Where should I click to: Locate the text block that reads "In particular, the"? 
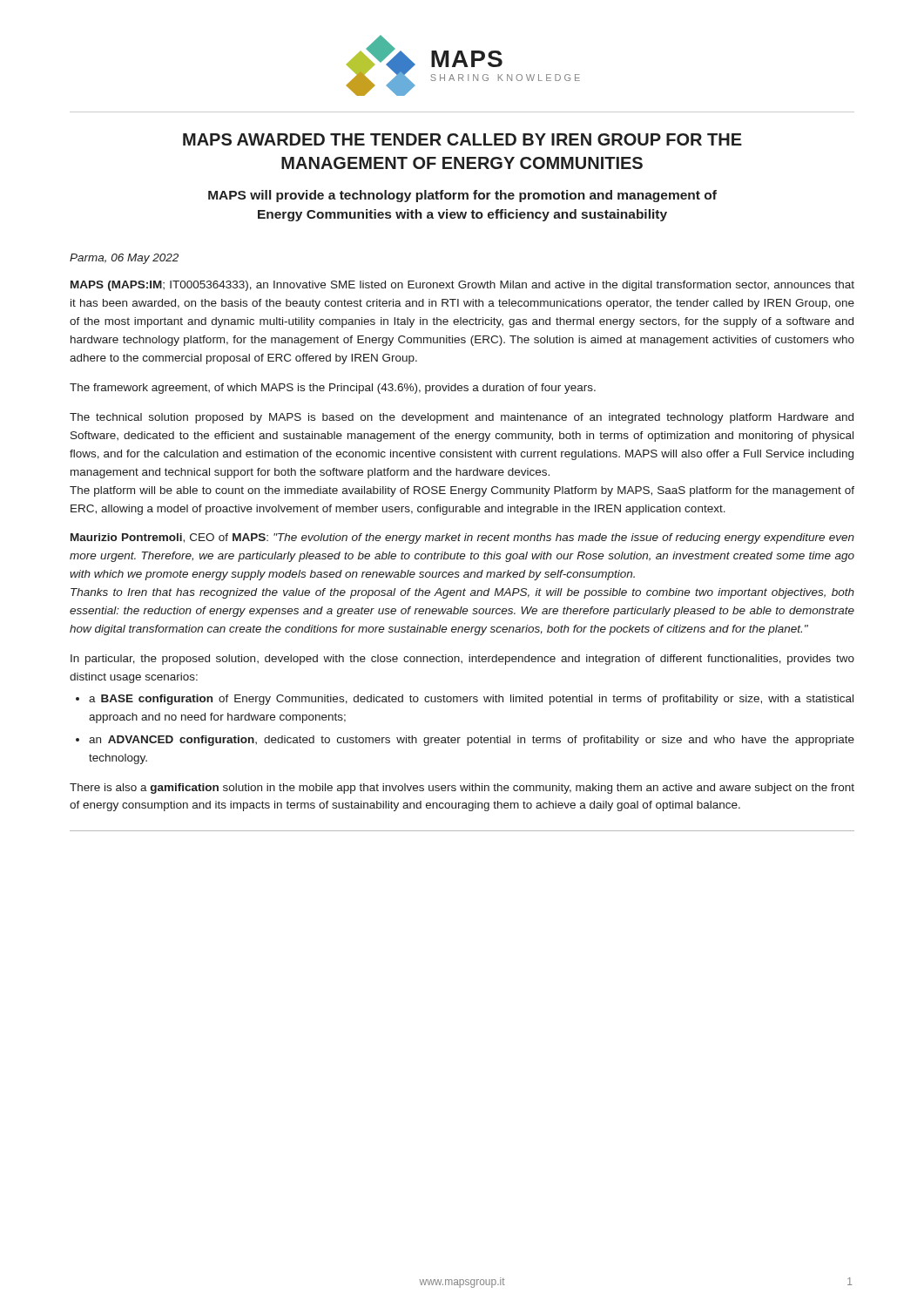pos(462,667)
